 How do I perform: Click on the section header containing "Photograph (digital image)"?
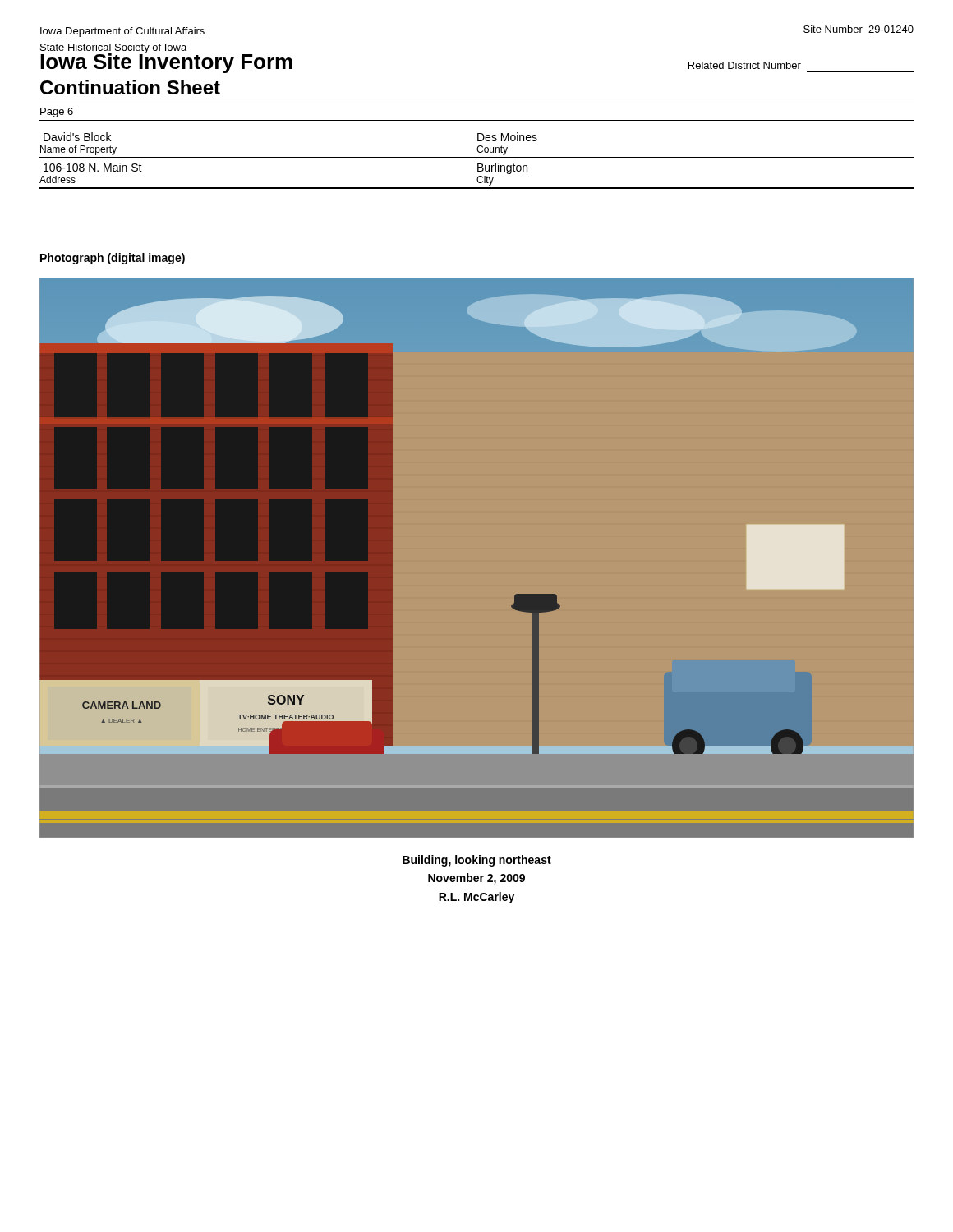[112, 258]
